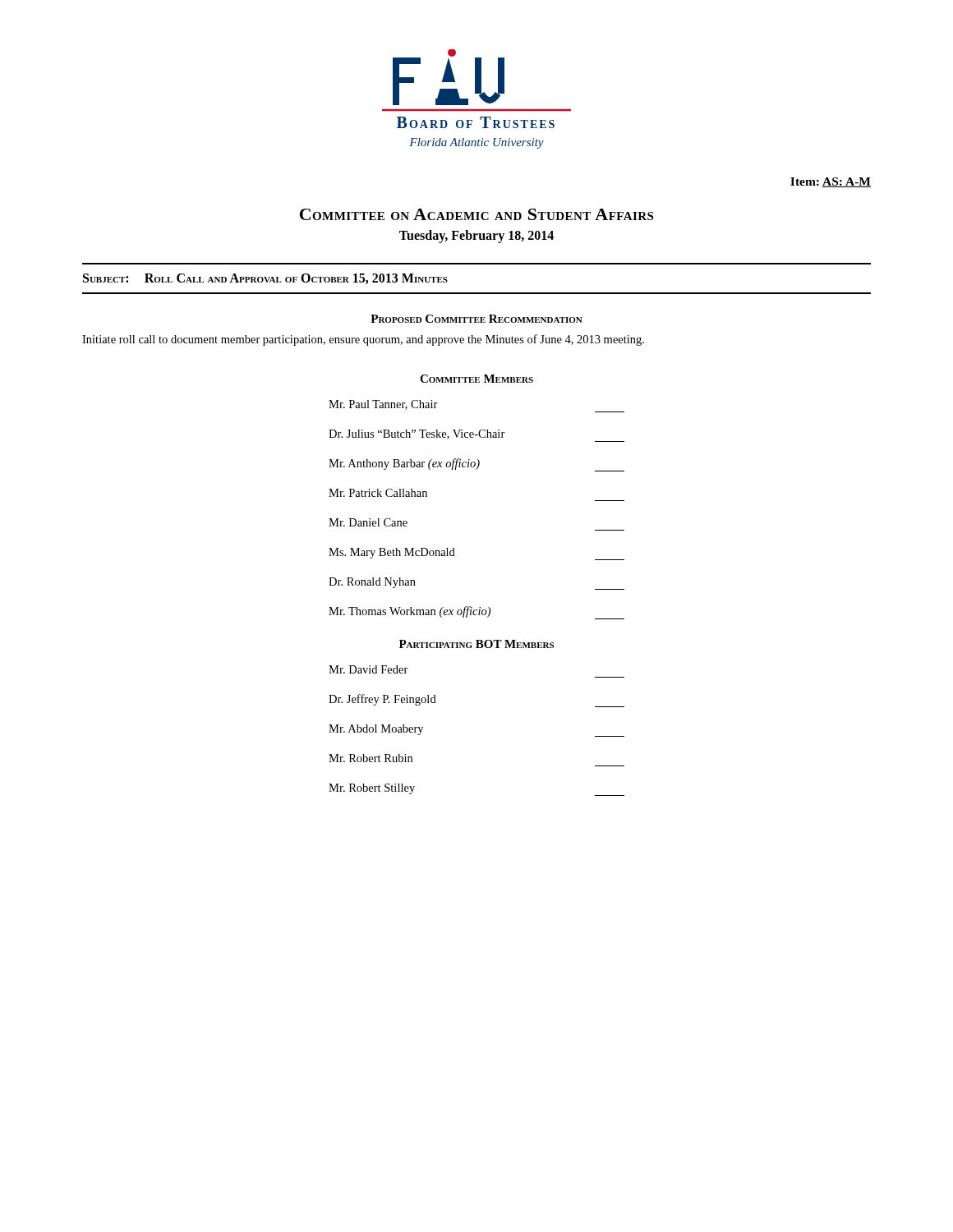Viewport: 953px width, 1232px height.
Task: Locate the element starting "Committee on Academic and Student Affairs"
Action: [476, 214]
